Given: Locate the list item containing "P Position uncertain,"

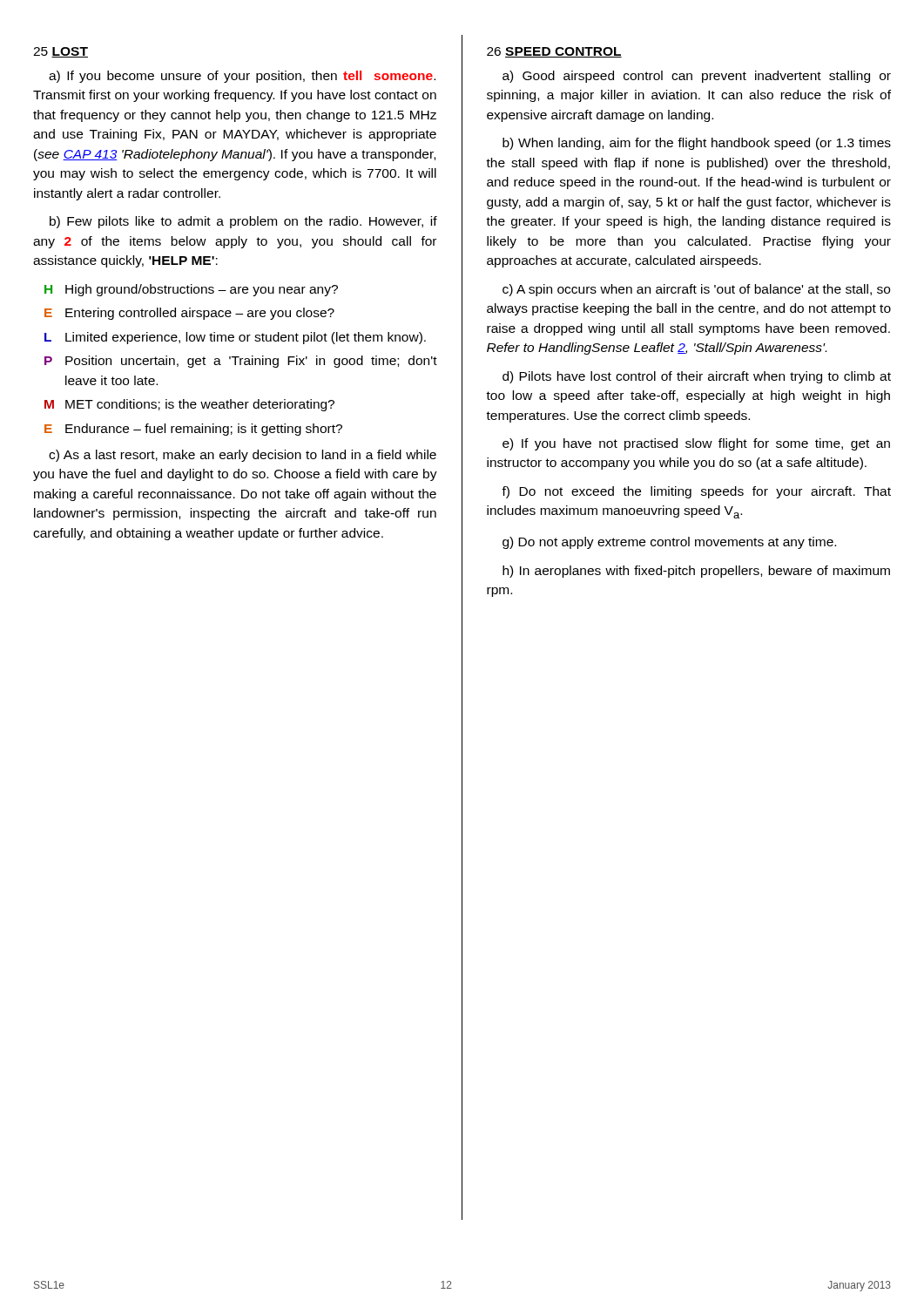Looking at the screenshot, I should click(x=240, y=371).
